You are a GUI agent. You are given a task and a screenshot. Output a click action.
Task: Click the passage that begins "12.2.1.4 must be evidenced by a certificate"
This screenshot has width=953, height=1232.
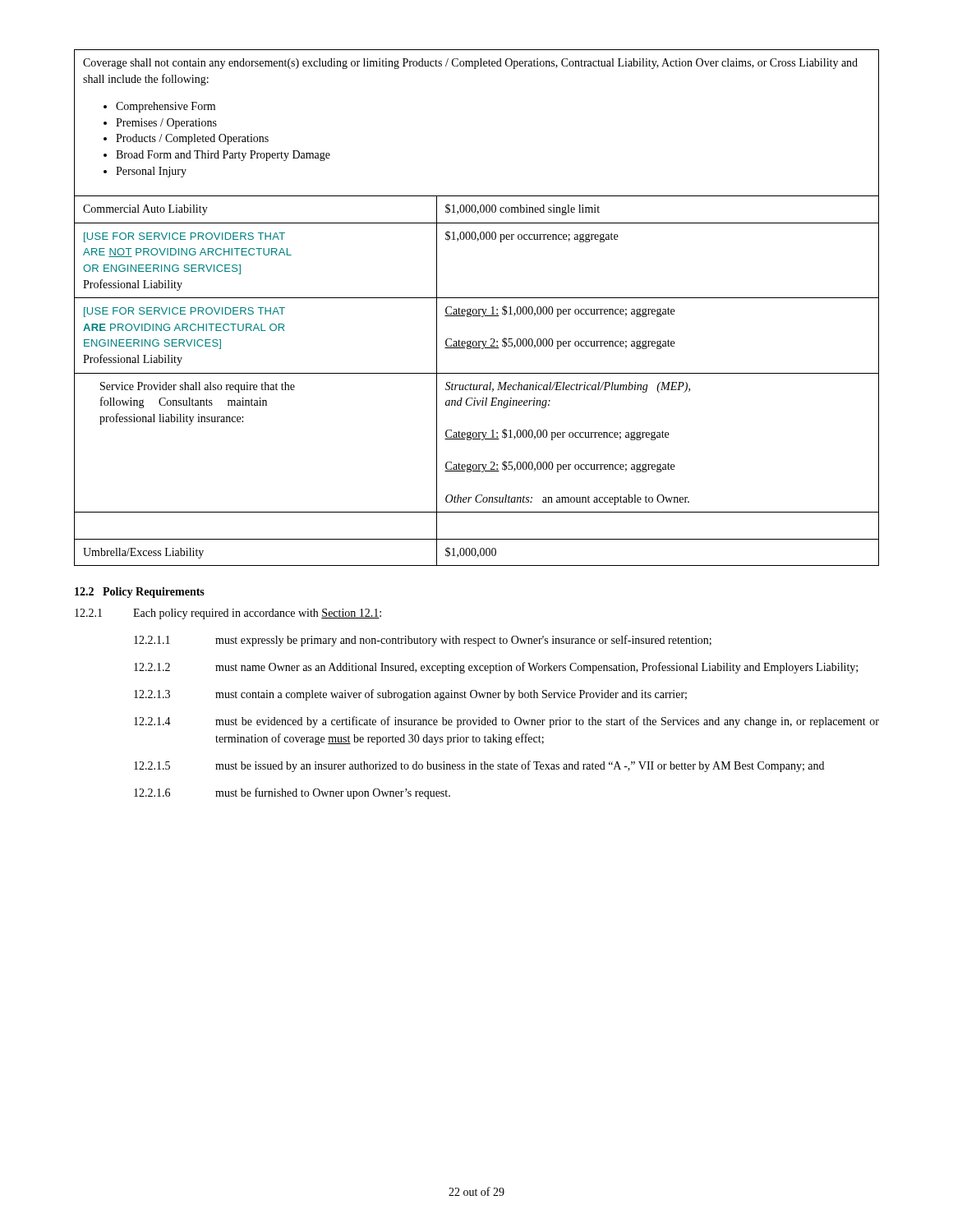(x=506, y=731)
